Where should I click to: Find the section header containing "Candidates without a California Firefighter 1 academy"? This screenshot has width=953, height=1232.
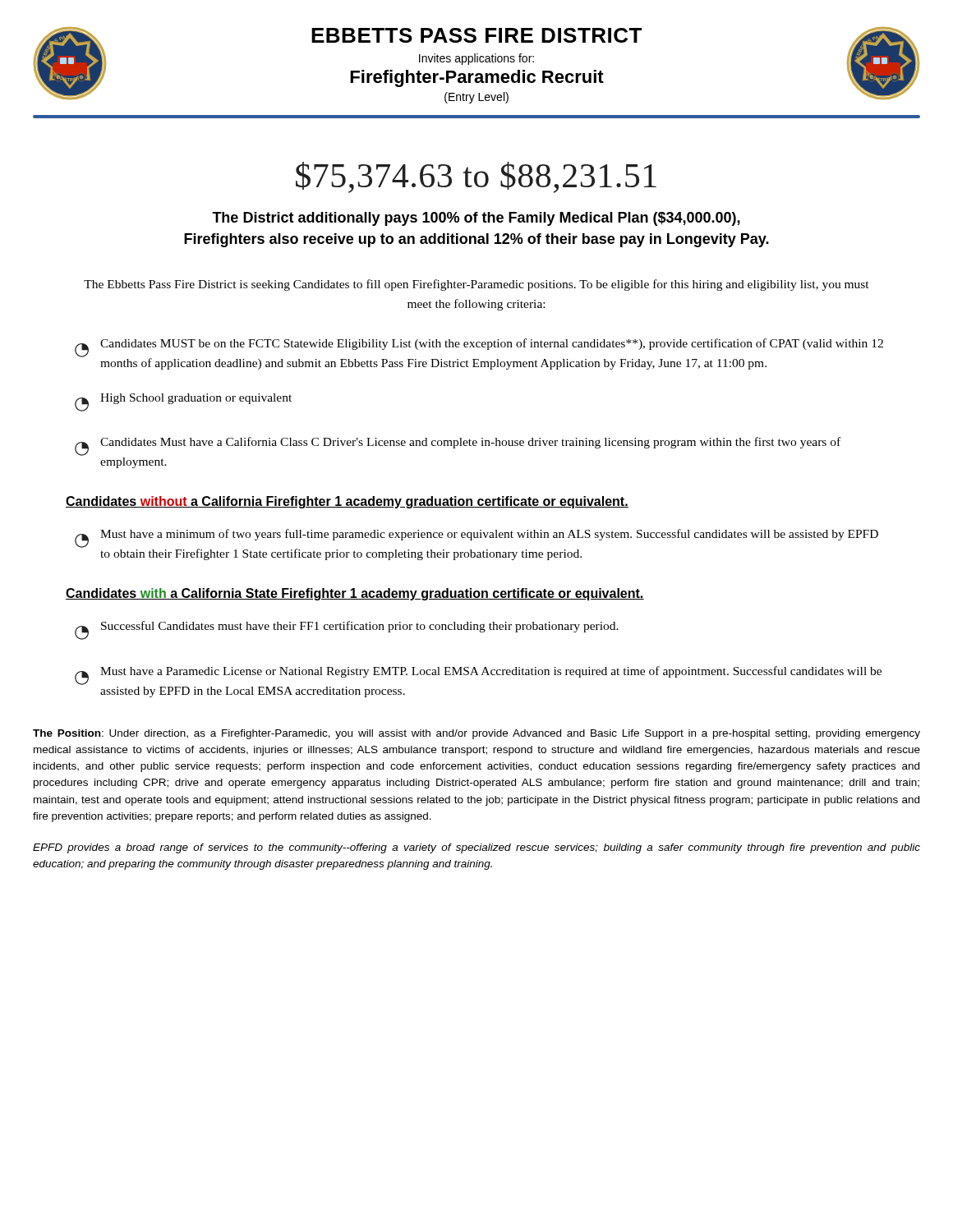point(347,502)
